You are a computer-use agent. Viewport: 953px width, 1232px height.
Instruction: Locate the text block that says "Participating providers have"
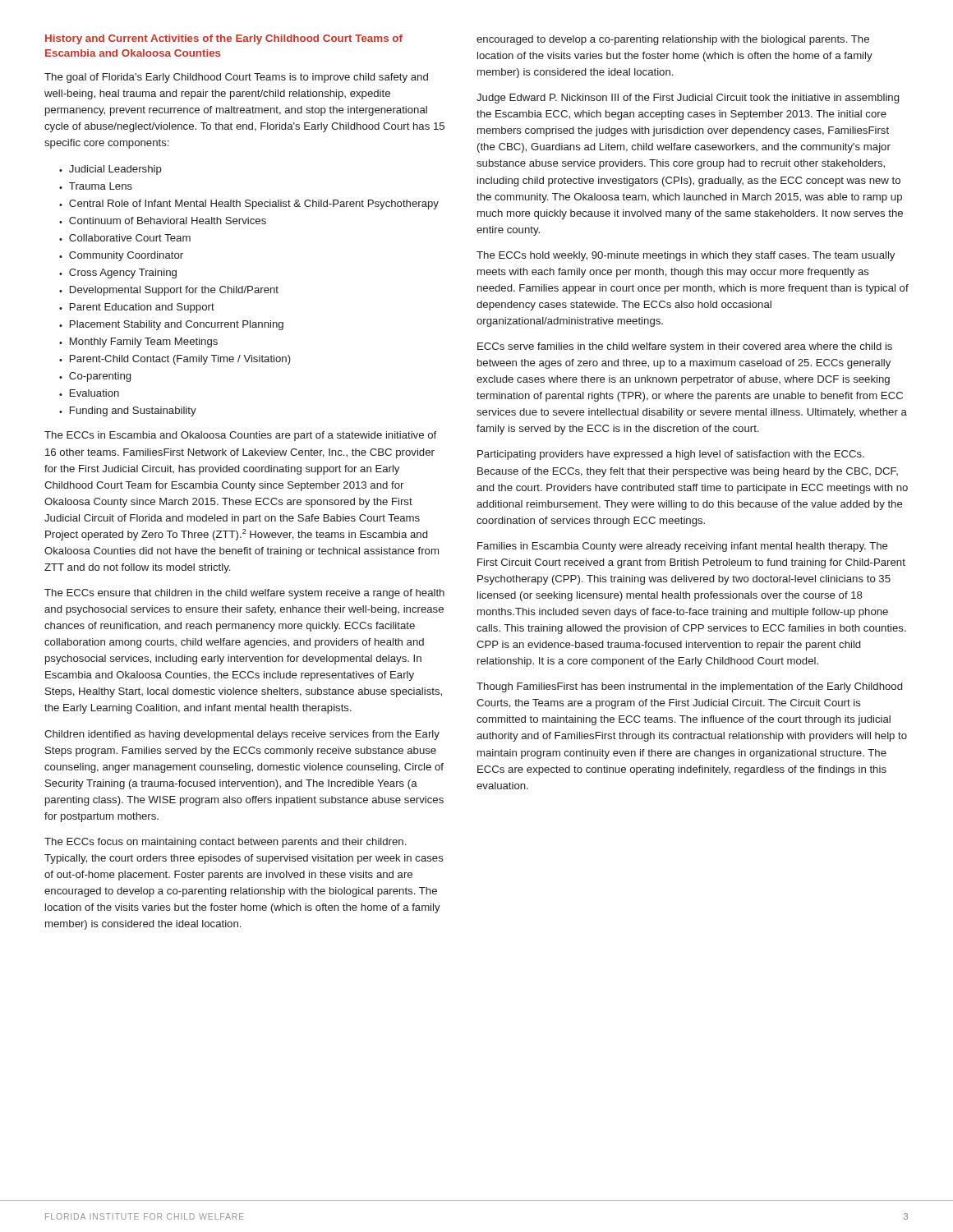tap(692, 487)
